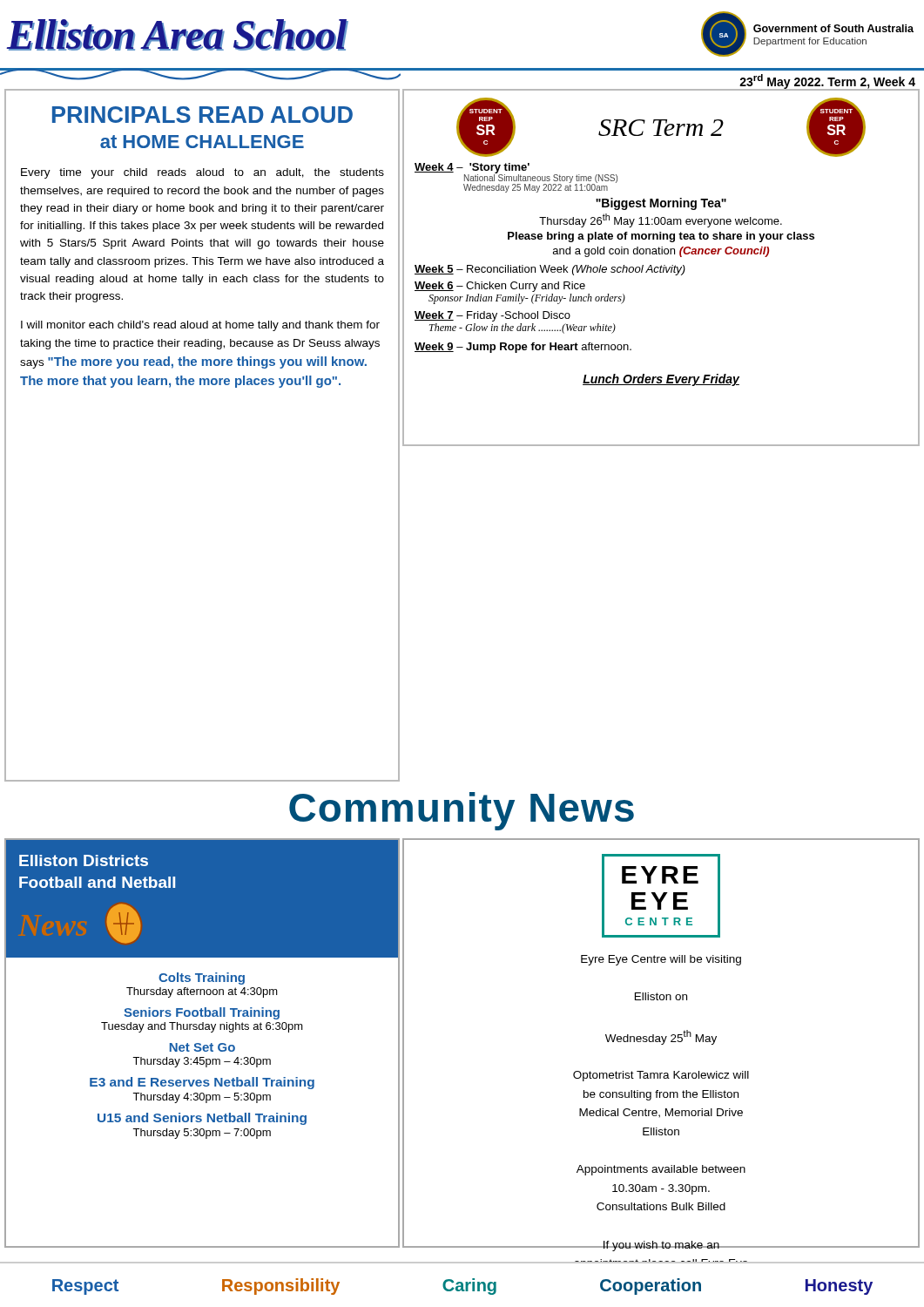
Task: Locate the section header with the text "PRINCIPALS READ ALOUD"
Action: coord(202,115)
